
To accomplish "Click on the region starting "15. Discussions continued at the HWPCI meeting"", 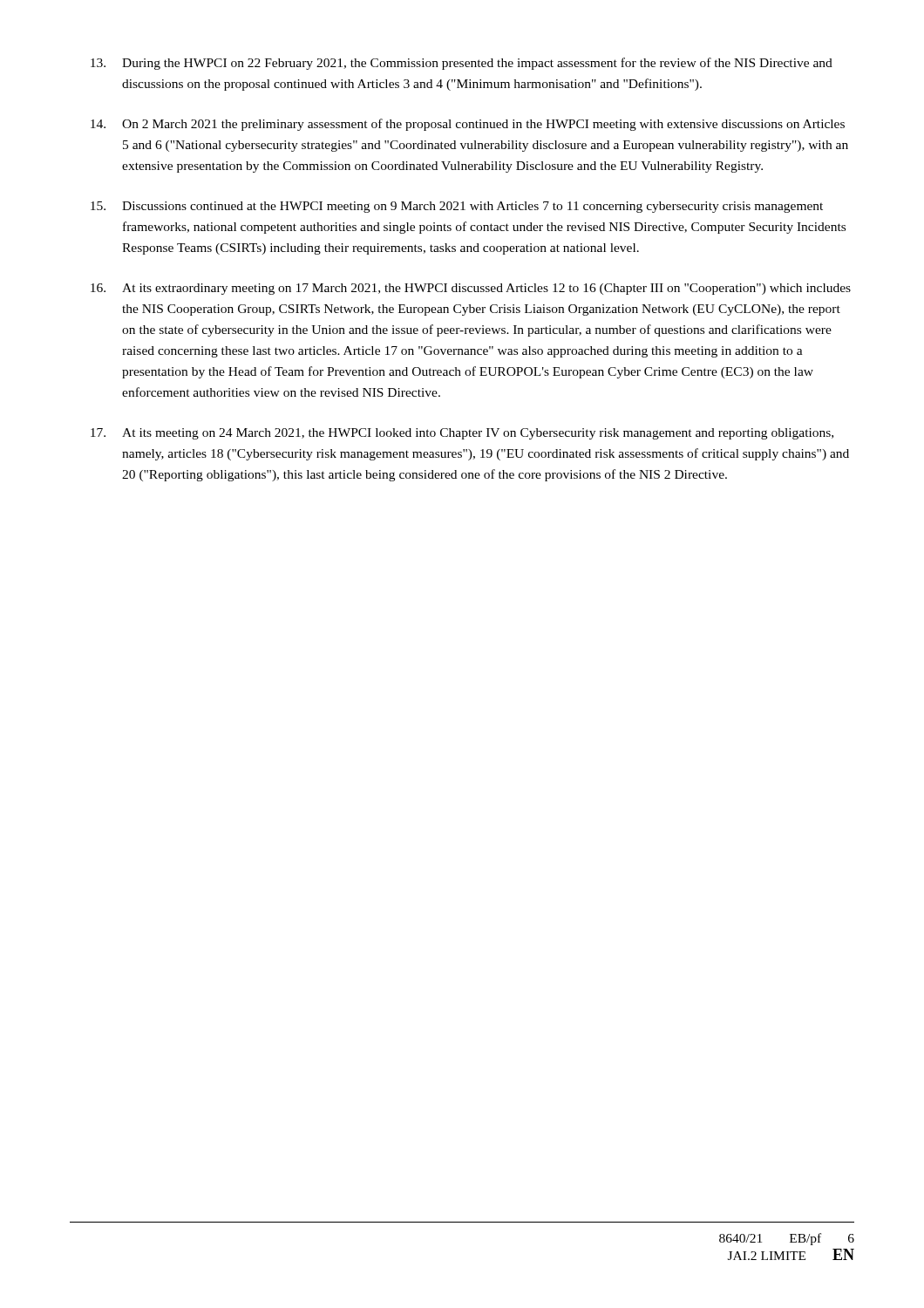I will click(x=462, y=227).
